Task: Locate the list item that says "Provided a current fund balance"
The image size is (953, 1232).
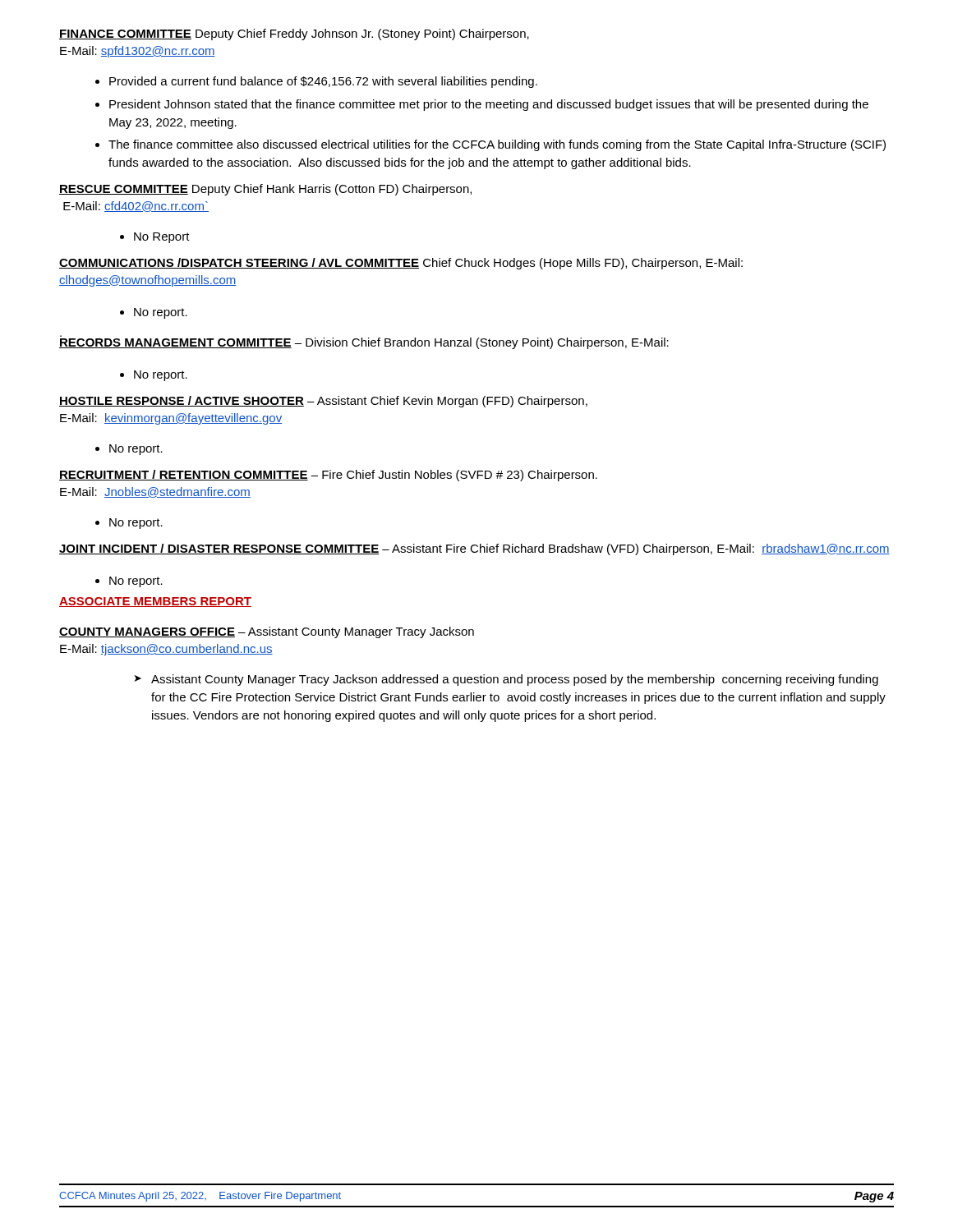Action: pyautogui.click(x=476, y=81)
